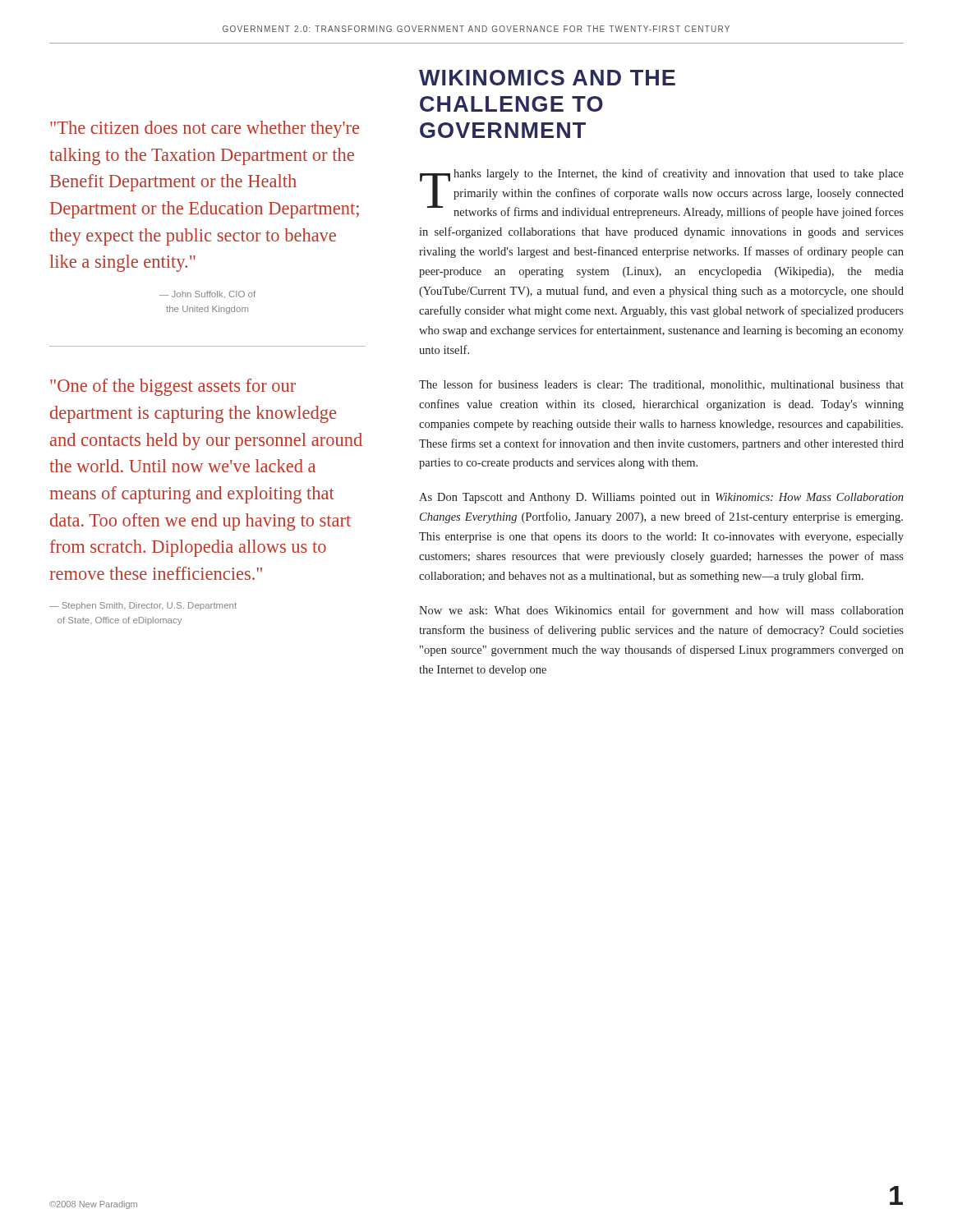Click on the text block starting "The lesson for business leaders is clear: The"
Screen dimensions: 1232x953
pos(661,424)
